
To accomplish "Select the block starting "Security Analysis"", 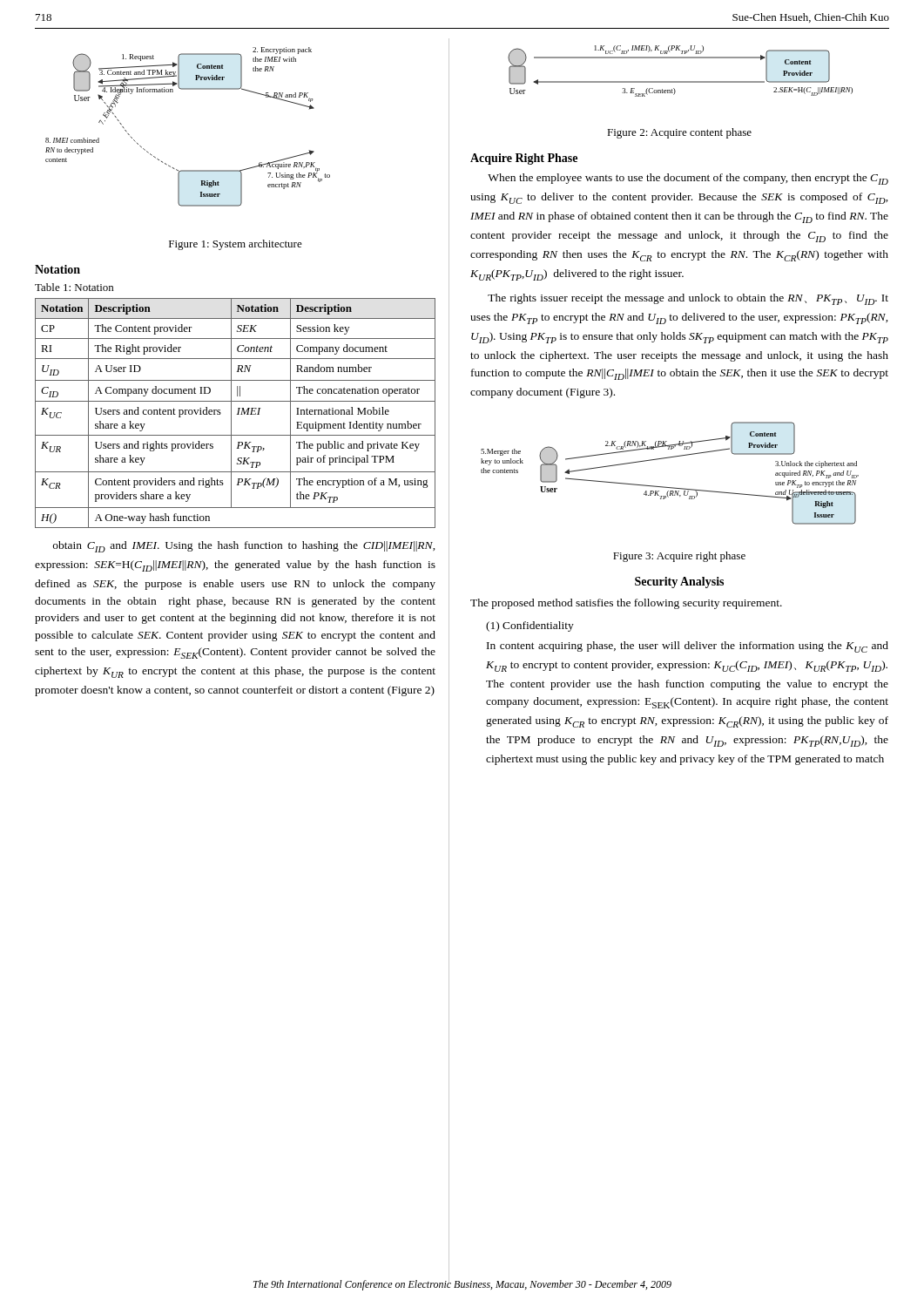I will [x=679, y=582].
